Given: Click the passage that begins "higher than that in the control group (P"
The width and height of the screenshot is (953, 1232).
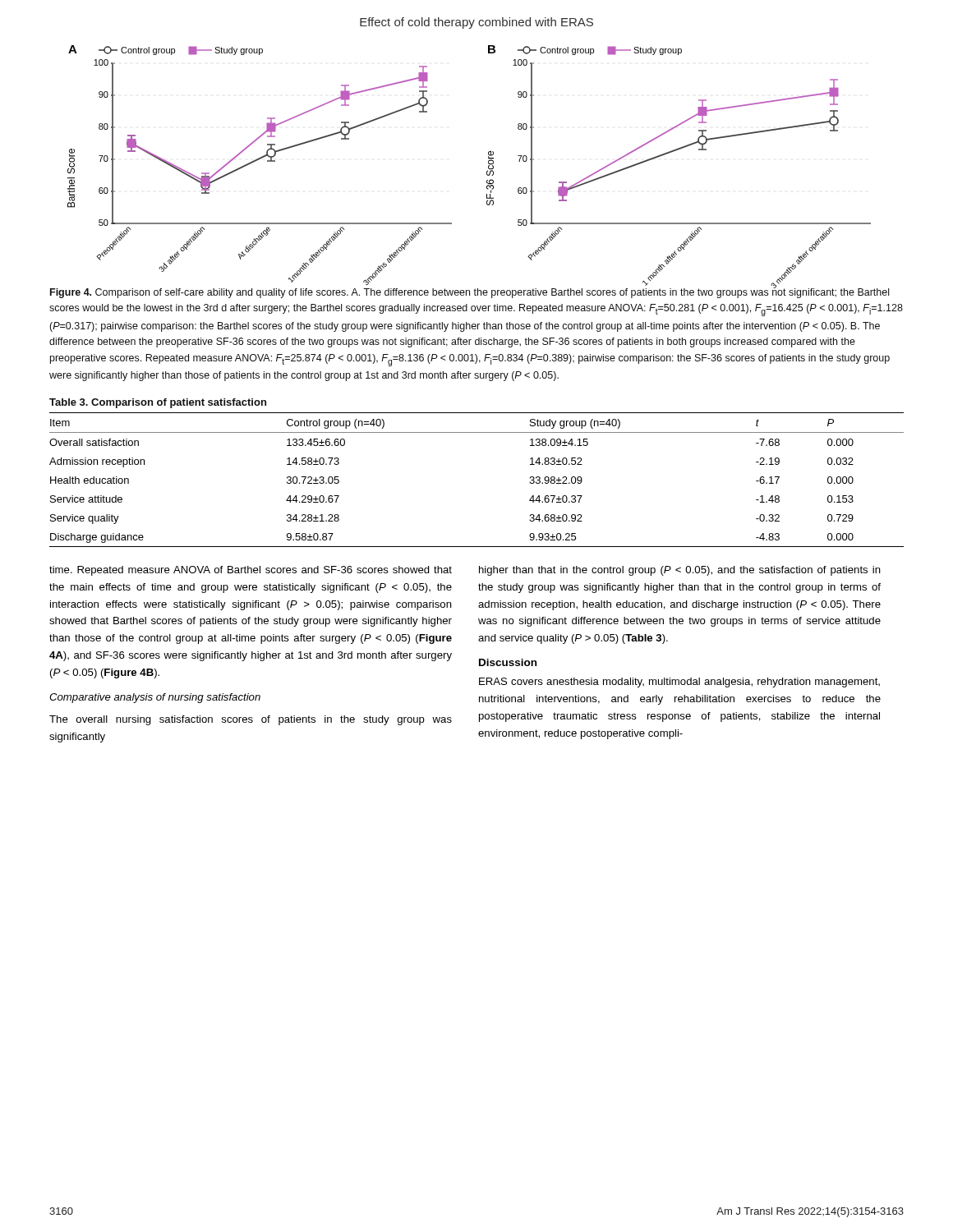Looking at the screenshot, I should [x=679, y=604].
